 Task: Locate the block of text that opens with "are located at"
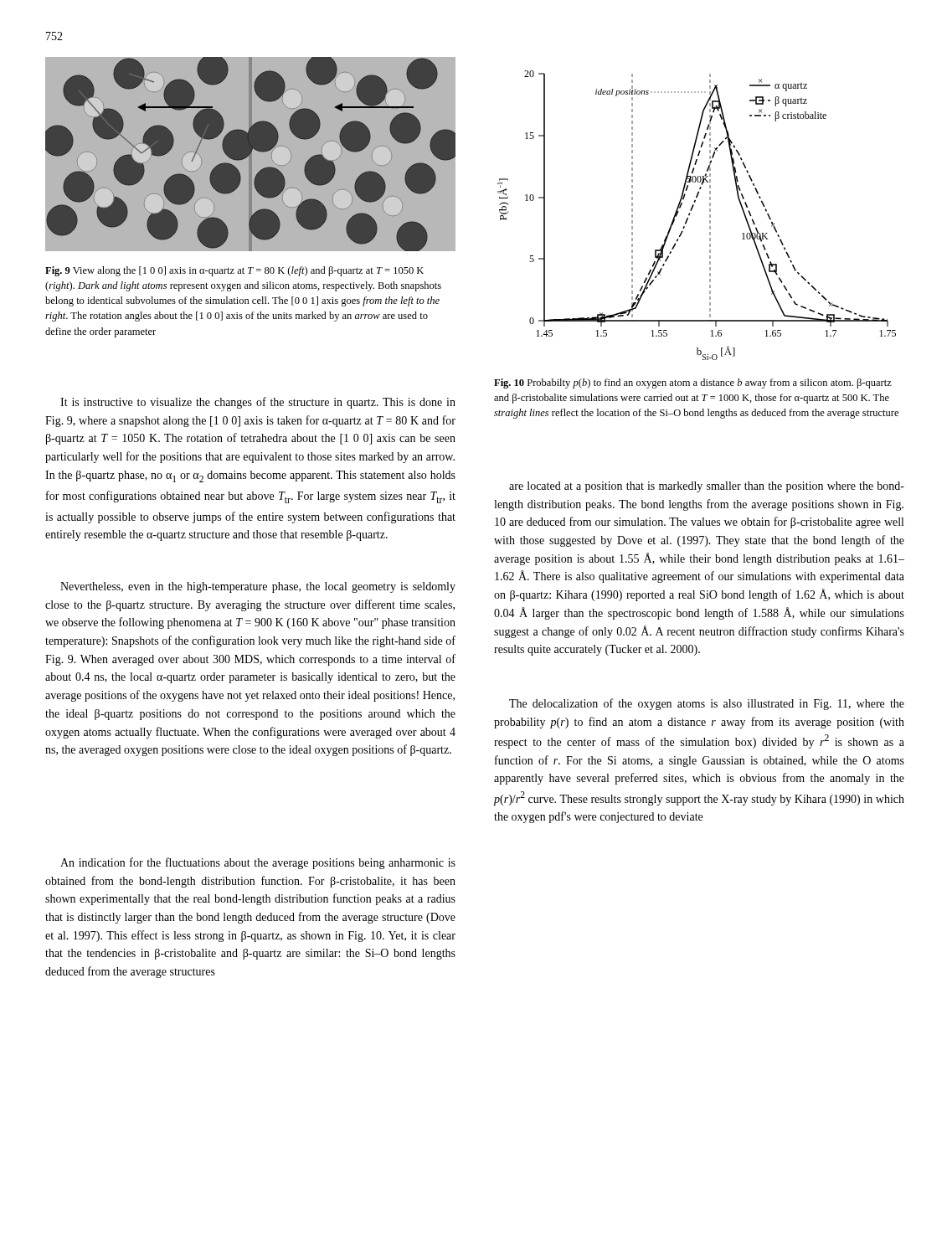tap(699, 568)
